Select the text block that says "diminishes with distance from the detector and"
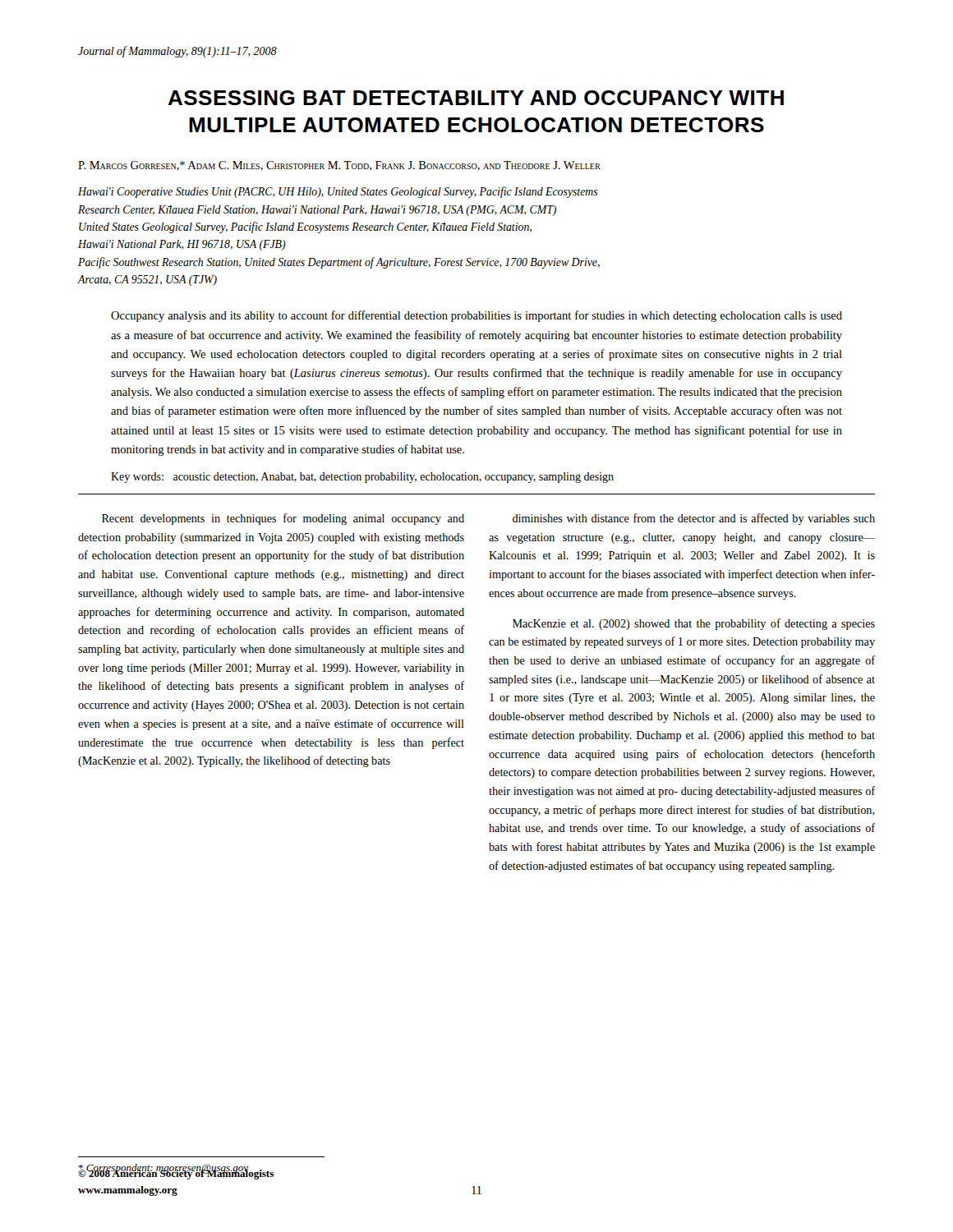This screenshot has width=953, height=1232. click(x=682, y=692)
